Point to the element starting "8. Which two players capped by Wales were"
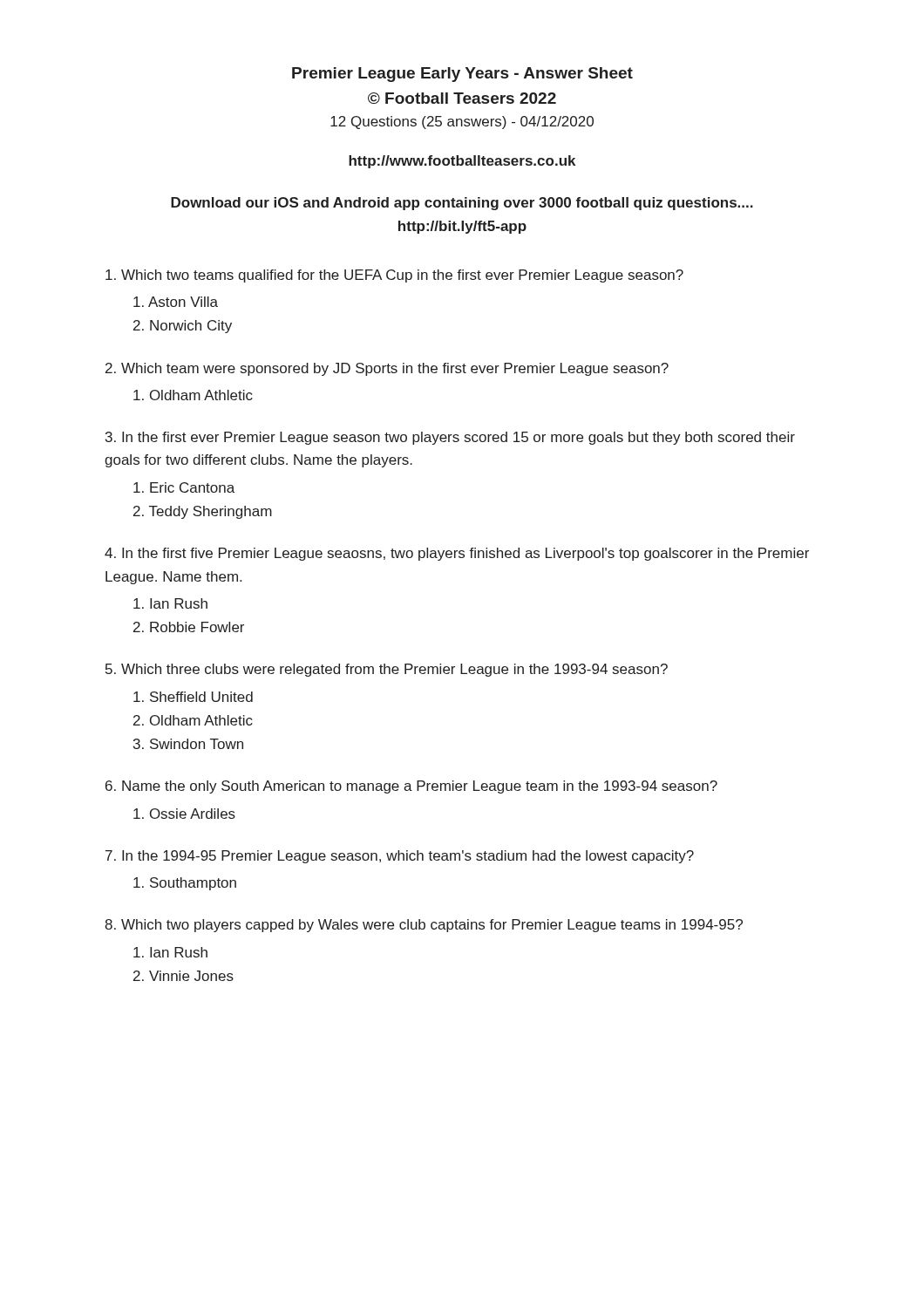 (424, 926)
